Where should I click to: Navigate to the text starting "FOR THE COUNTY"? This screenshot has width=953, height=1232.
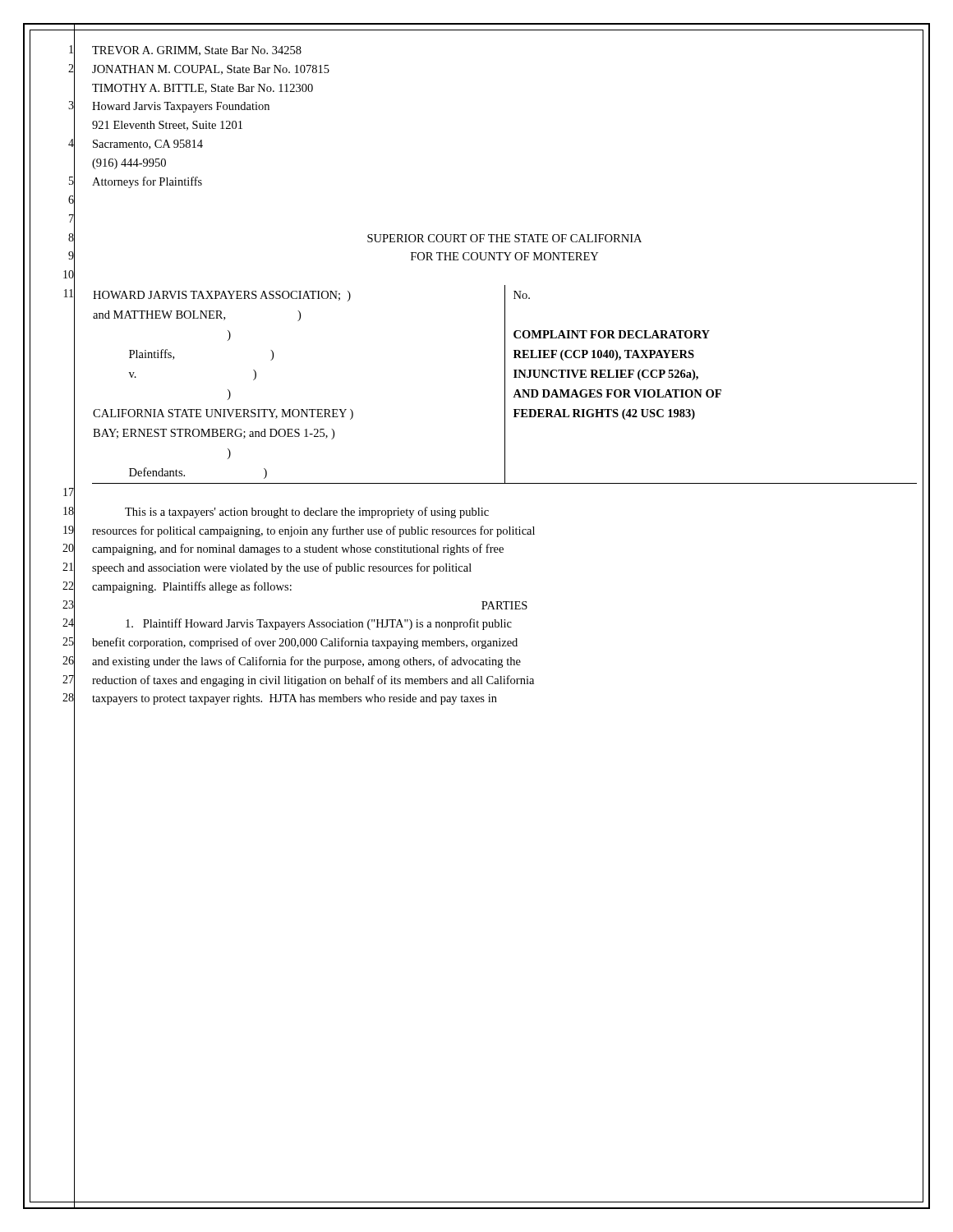(504, 256)
